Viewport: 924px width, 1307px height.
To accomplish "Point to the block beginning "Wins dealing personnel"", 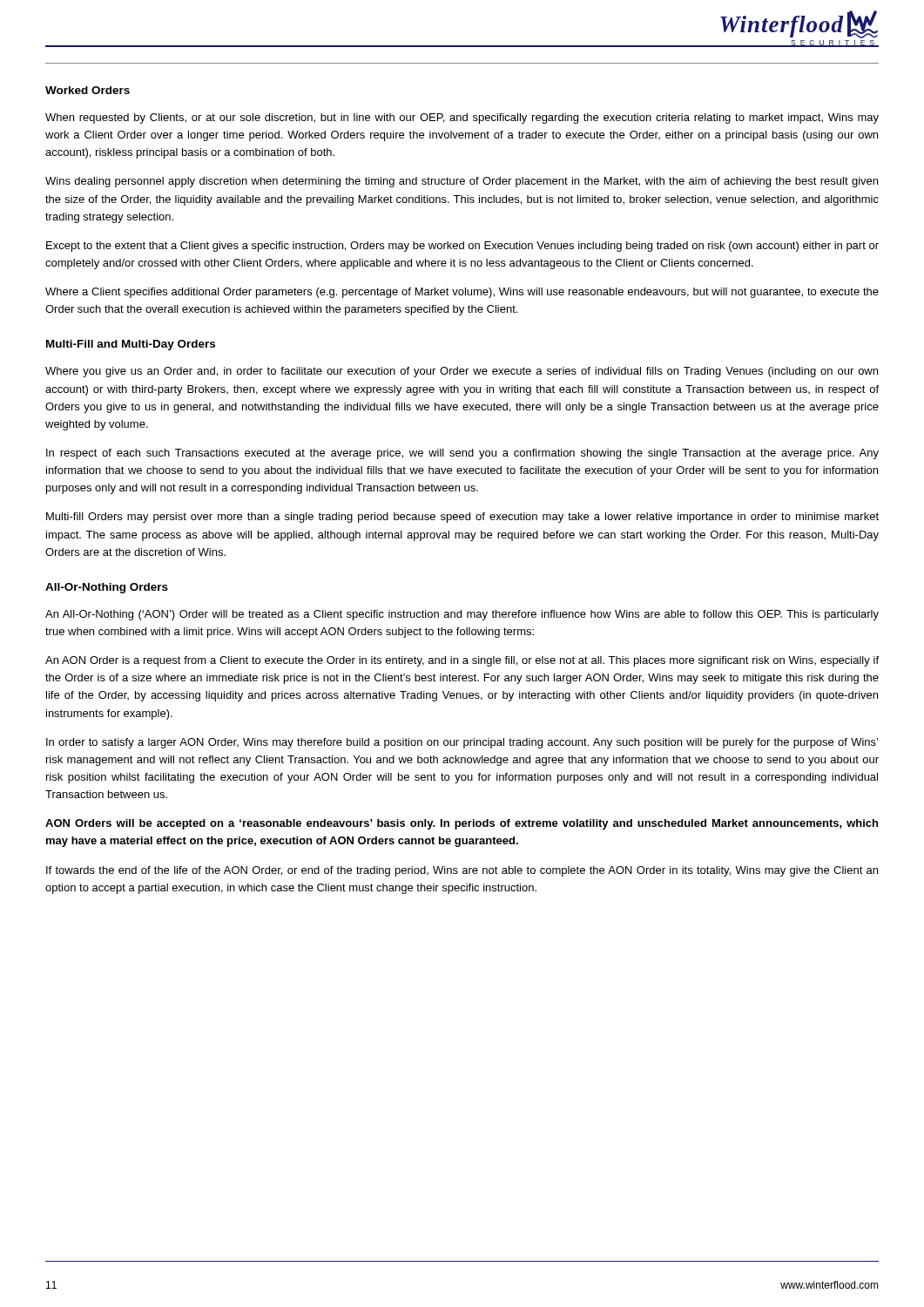I will 462,199.
